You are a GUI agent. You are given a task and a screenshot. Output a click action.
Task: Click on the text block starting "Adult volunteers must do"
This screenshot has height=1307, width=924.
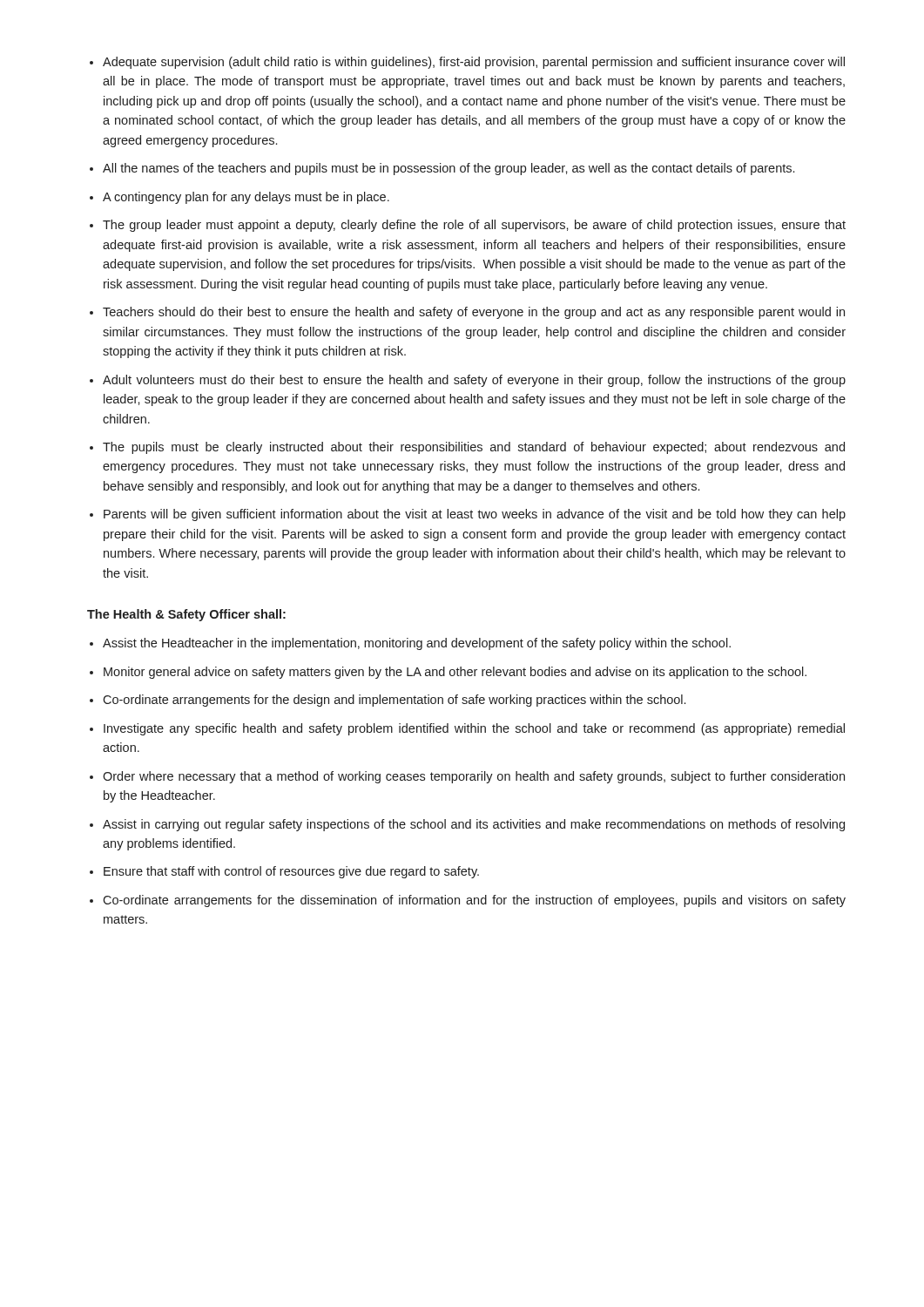point(474,399)
